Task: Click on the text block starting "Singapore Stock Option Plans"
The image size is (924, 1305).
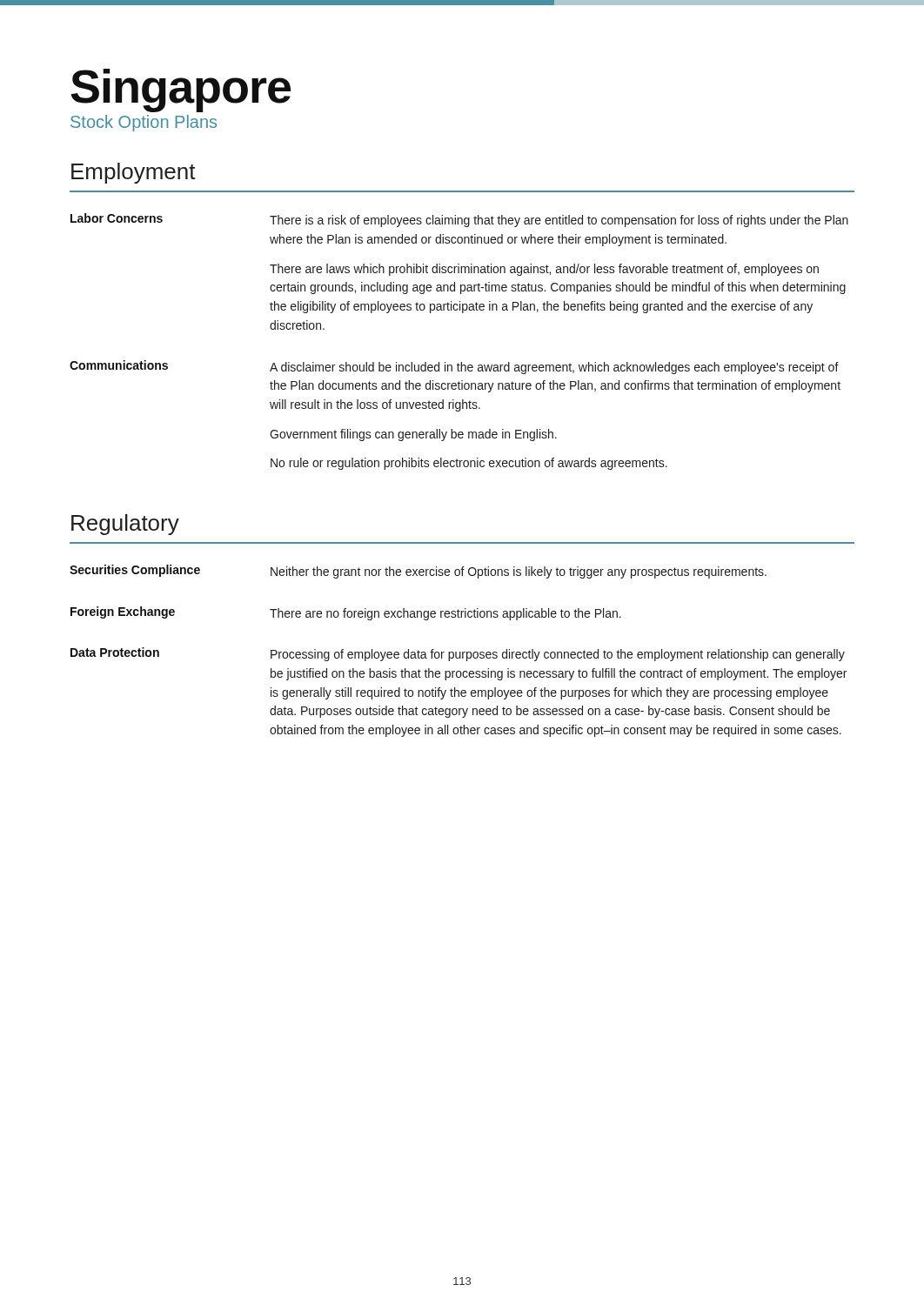Action: [181, 90]
